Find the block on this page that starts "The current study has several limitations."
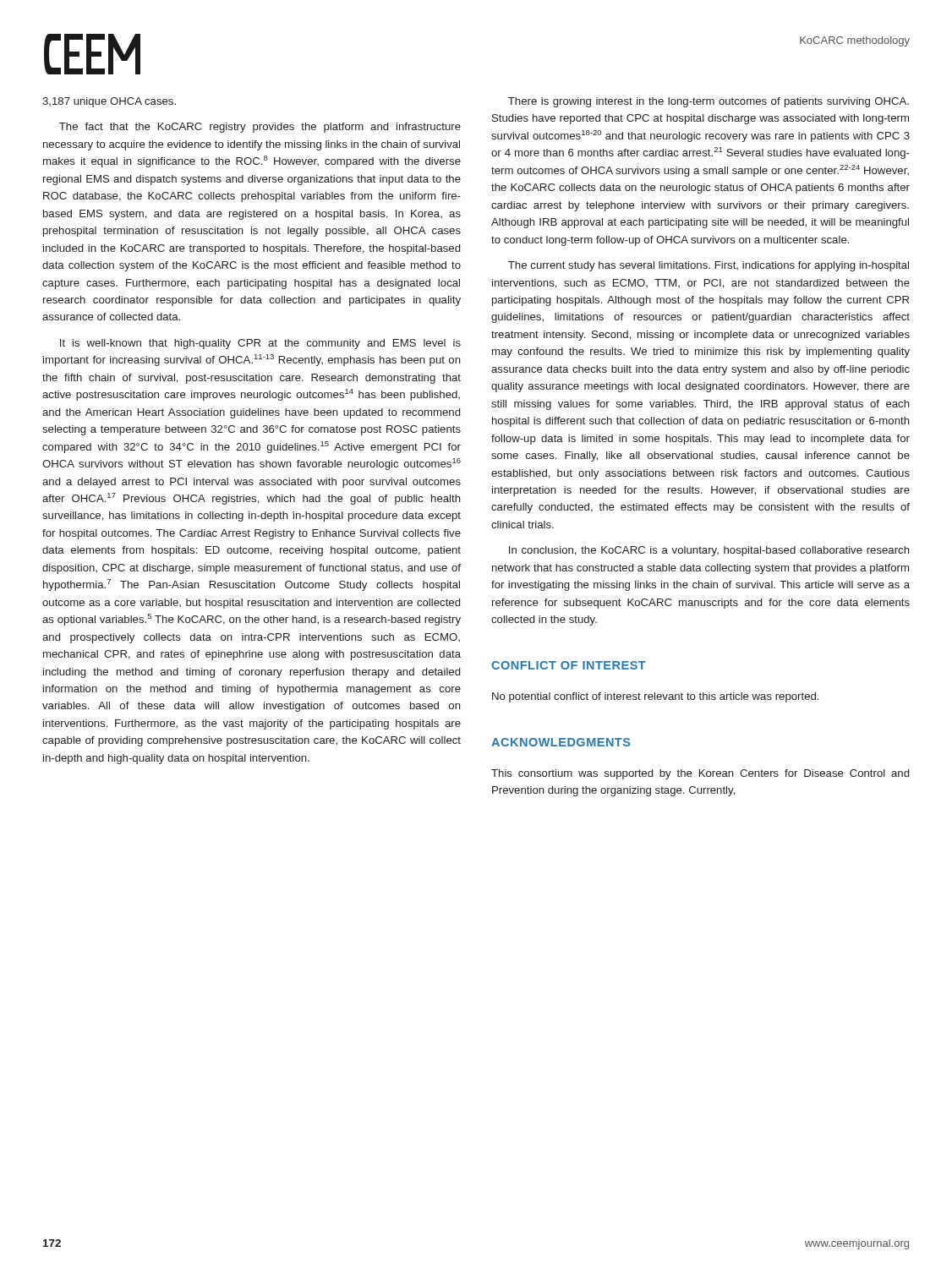Viewport: 952px width, 1268px height. point(700,395)
